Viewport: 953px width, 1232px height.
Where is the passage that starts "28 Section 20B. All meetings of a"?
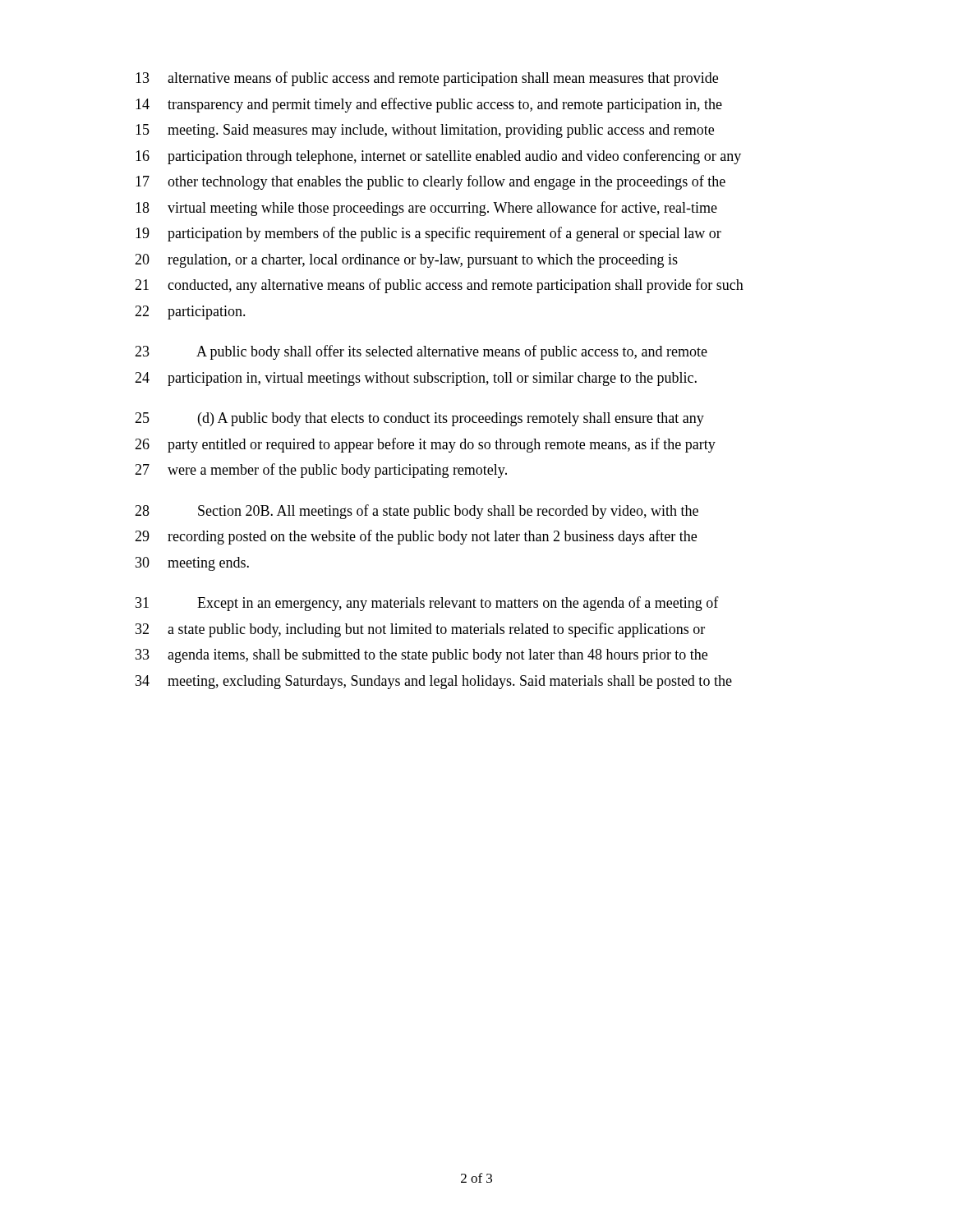pyautogui.click(x=476, y=511)
